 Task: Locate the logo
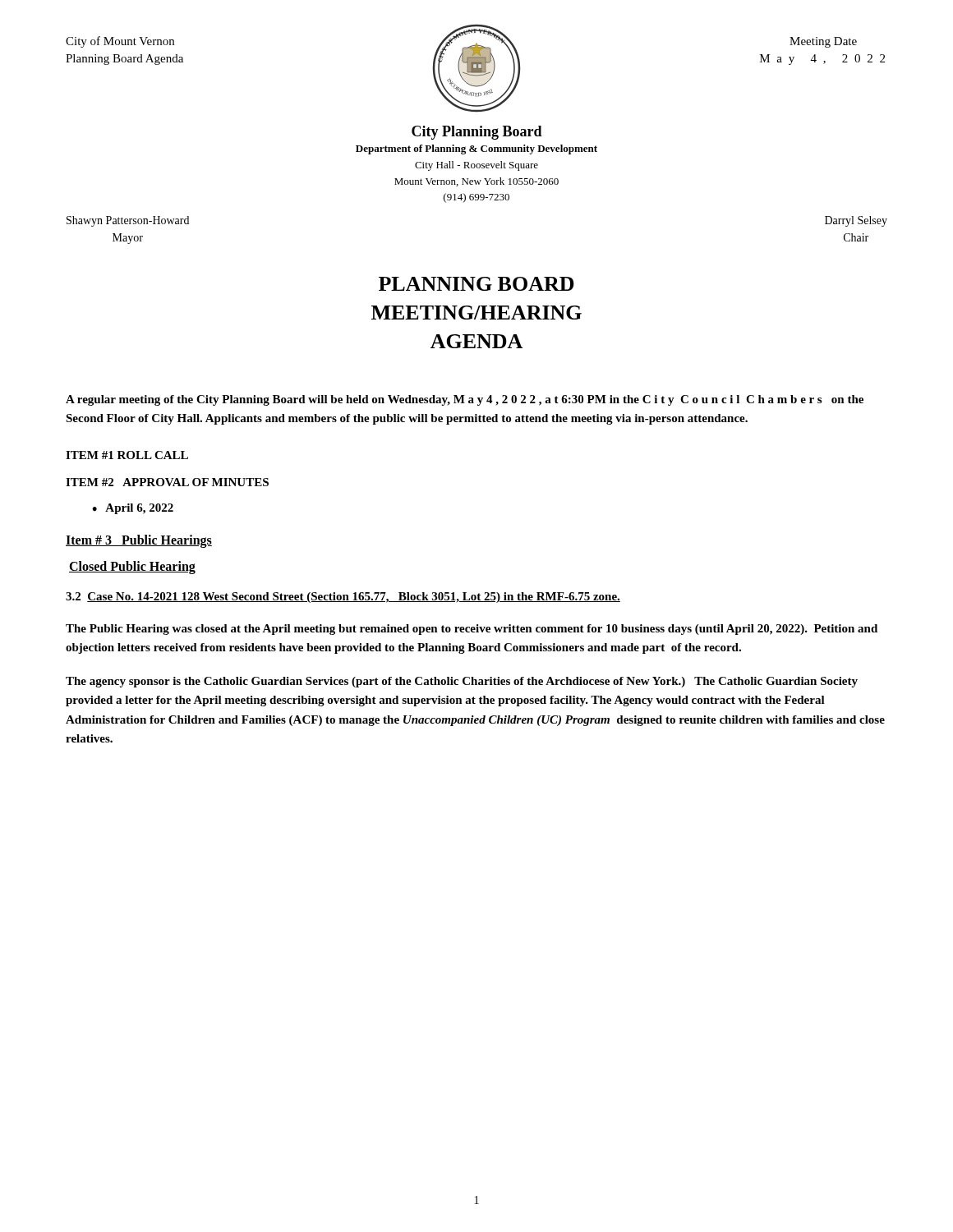[476, 68]
